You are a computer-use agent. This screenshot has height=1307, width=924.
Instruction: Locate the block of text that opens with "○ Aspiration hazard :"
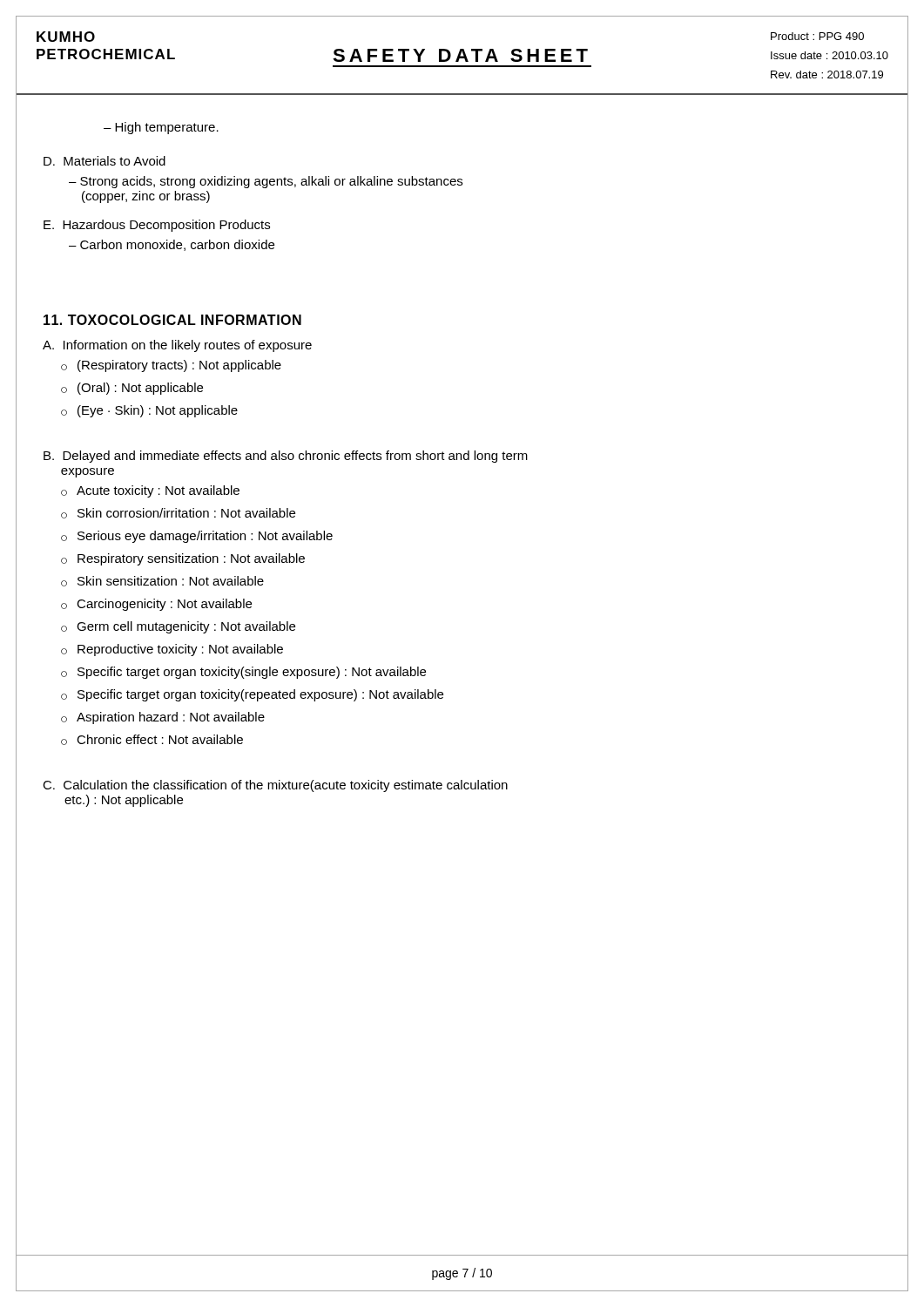(x=162, y=718)
